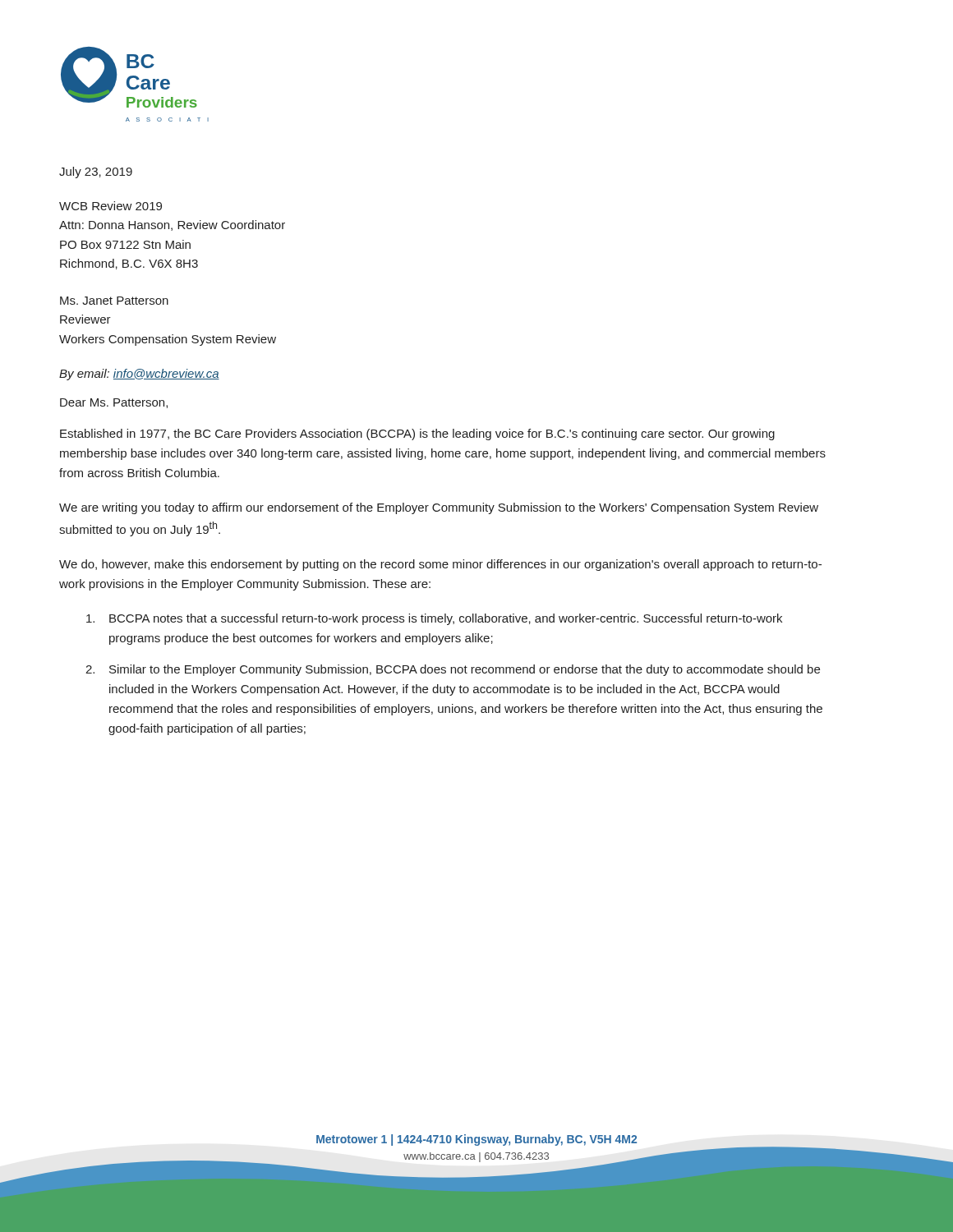Point to the block beginning "2. Similar to the Employer"

pyautogui.click(x=458, y=699)
